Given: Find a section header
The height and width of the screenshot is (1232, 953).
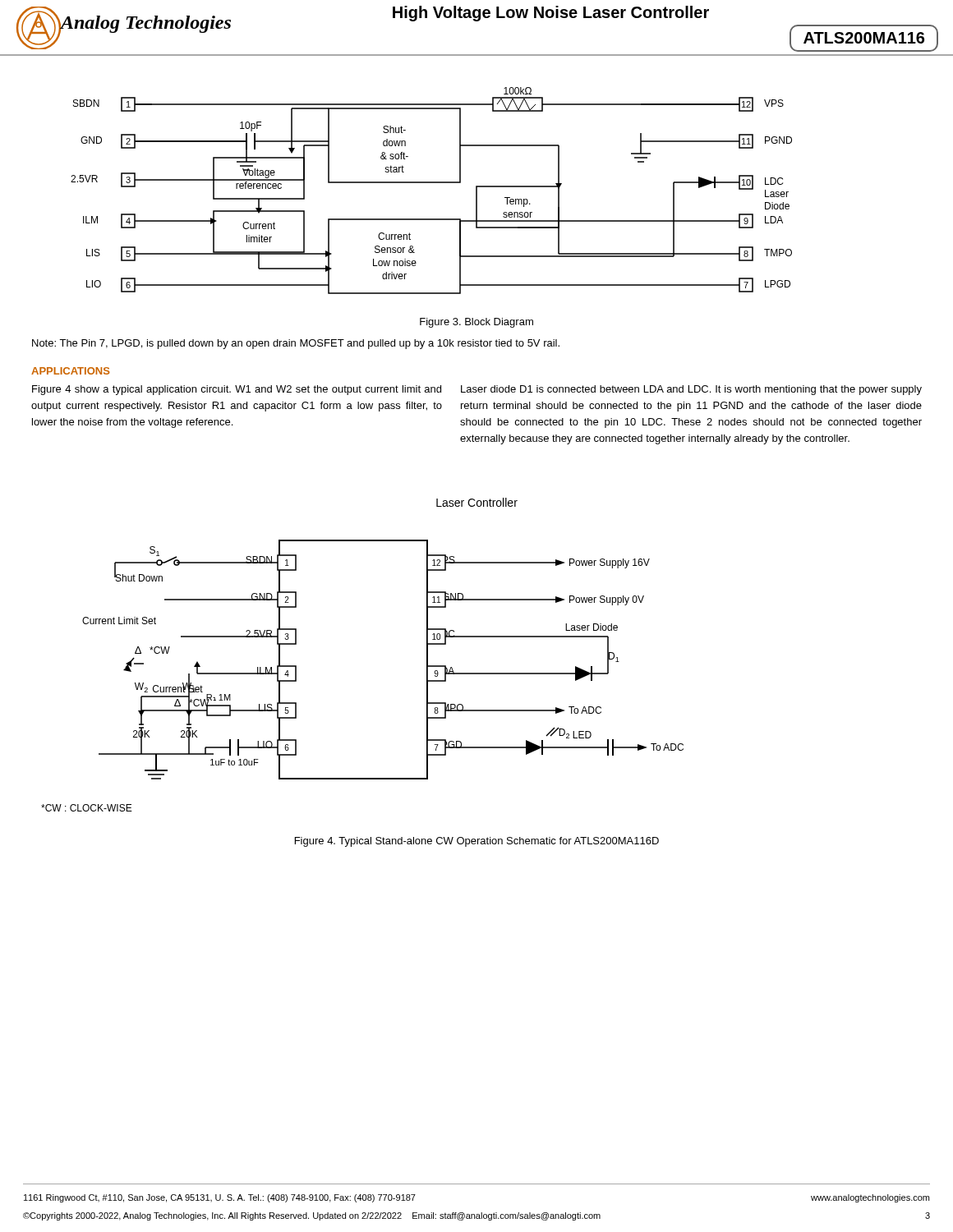Looking at the screenshot, I should point(71,371).
